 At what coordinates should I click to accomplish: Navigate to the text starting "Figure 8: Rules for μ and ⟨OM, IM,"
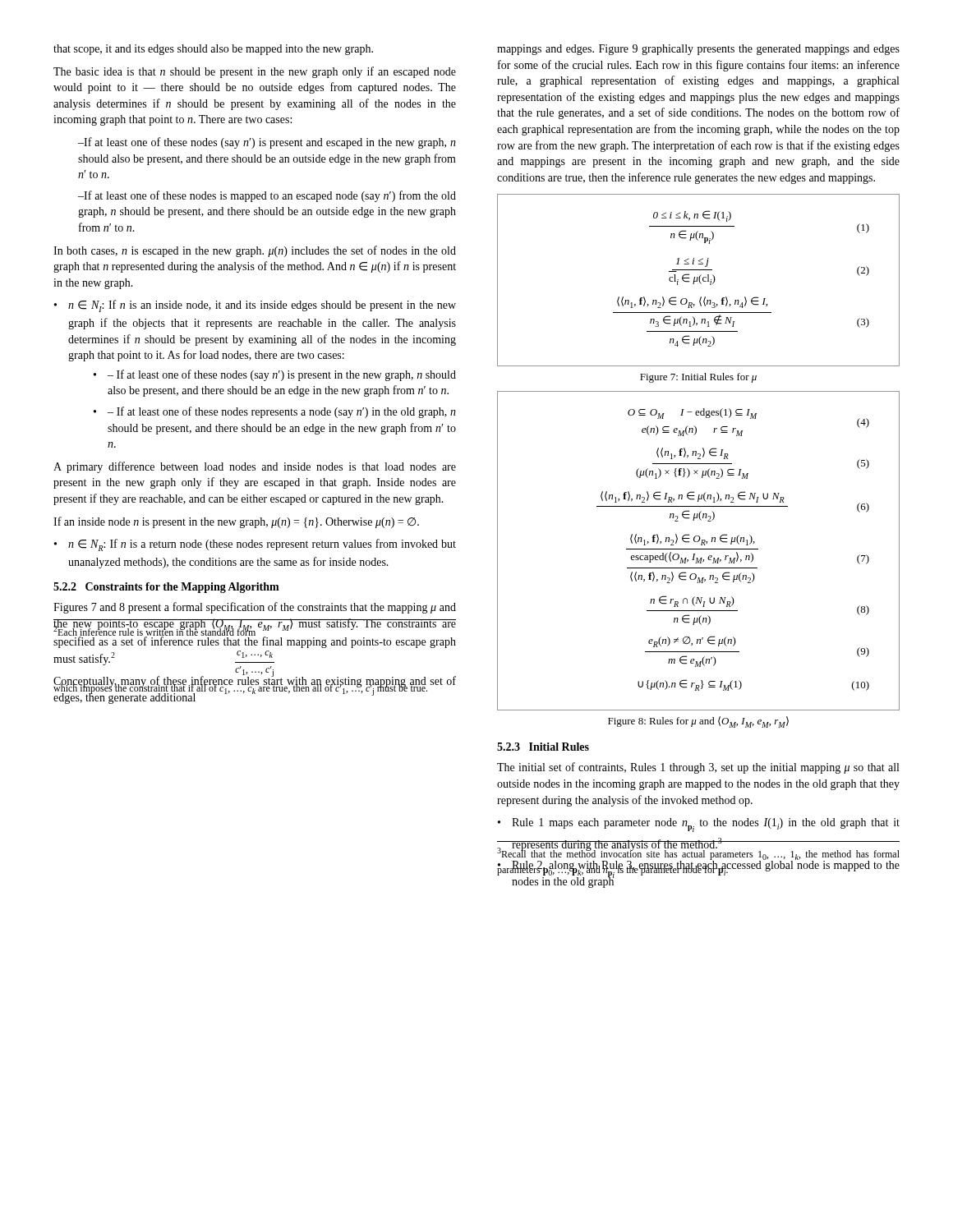[x=698, y=722]
